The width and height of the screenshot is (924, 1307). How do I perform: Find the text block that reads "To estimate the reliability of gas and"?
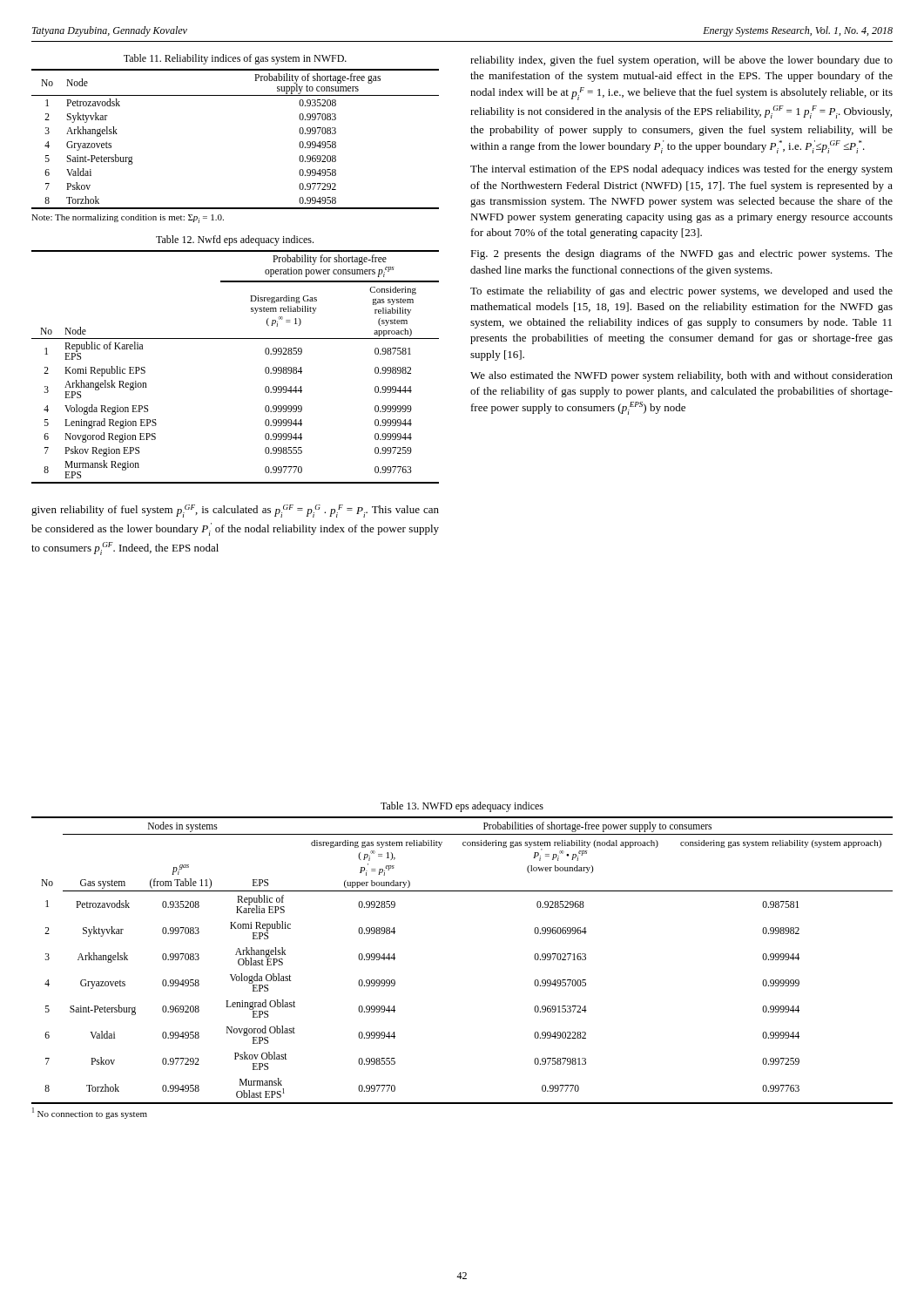pyautogui.click(x=681, y=322)
